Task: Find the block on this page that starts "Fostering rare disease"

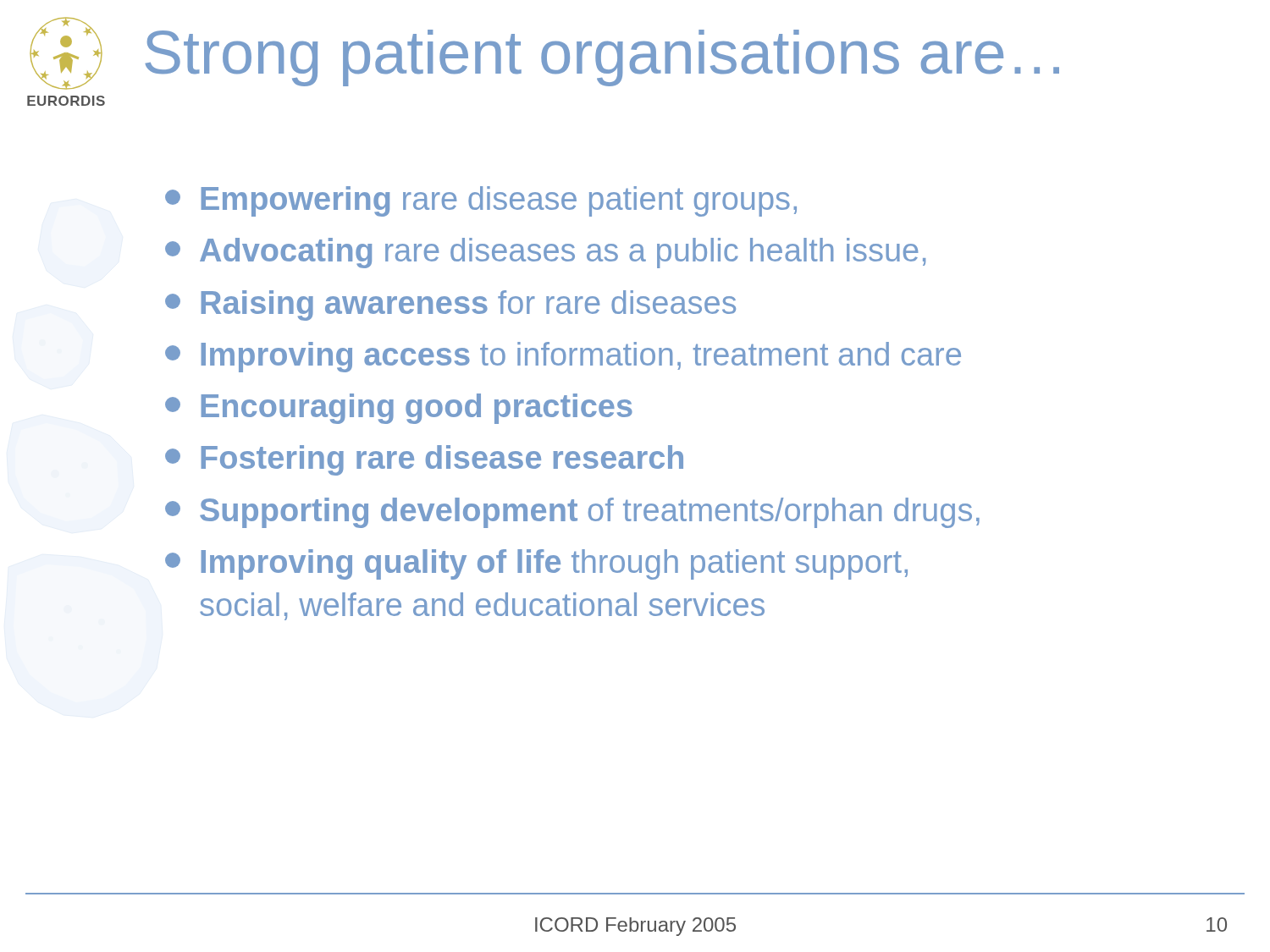Action: [x=425, y=459]
